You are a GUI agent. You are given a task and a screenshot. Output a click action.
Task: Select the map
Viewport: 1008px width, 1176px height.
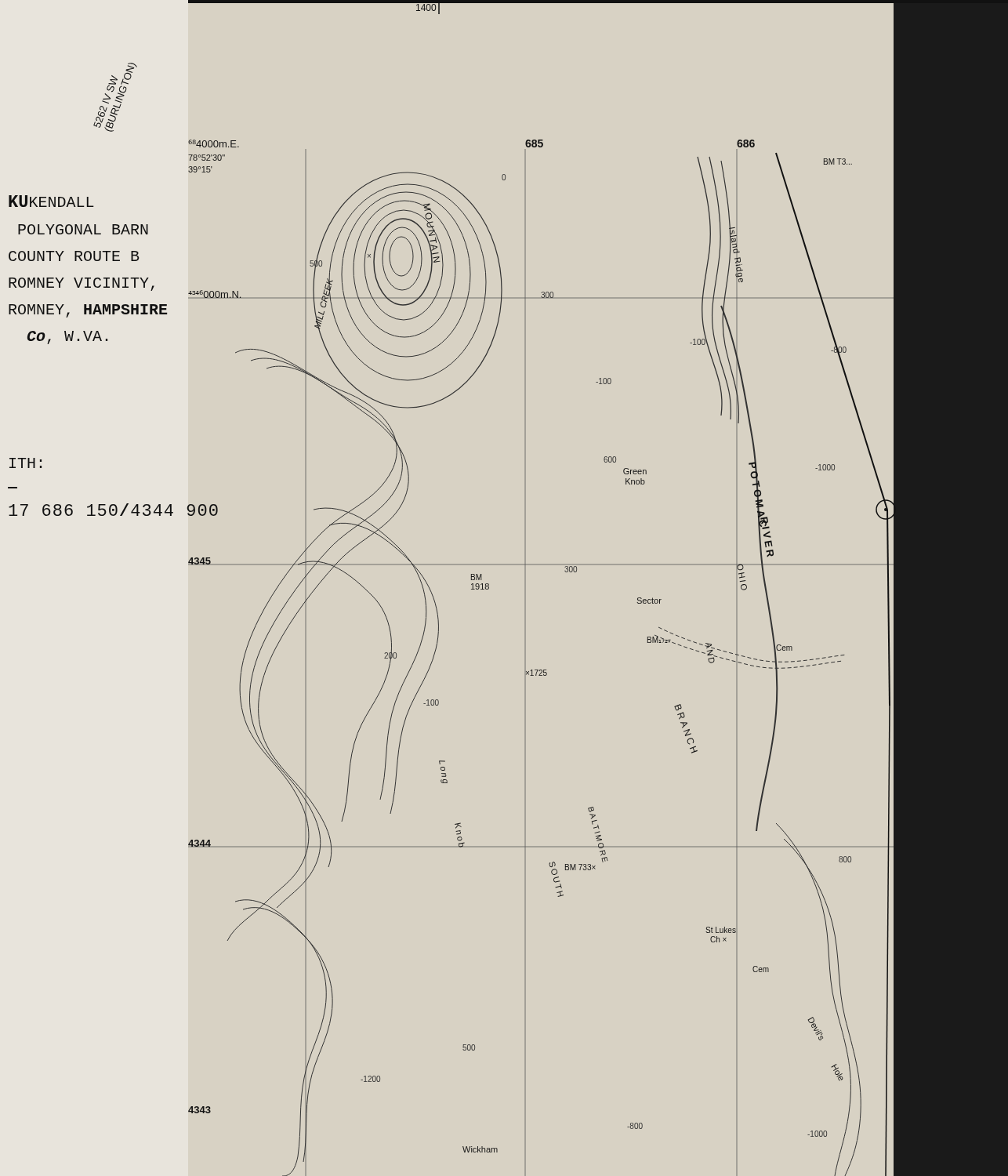pyautogui.click(x=598, y=588)
